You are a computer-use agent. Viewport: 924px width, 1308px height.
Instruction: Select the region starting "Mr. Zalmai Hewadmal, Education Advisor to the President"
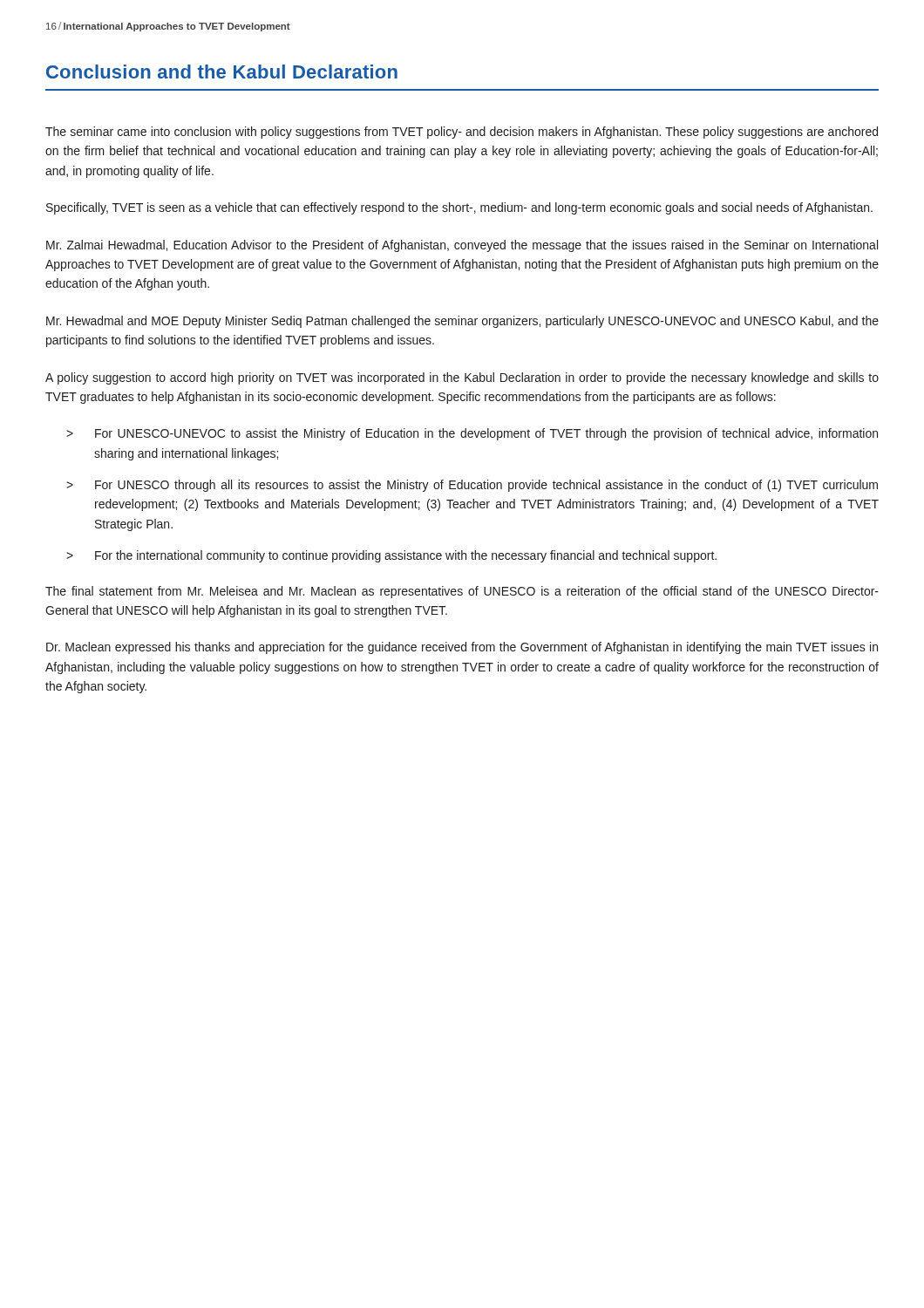point(462,264)
